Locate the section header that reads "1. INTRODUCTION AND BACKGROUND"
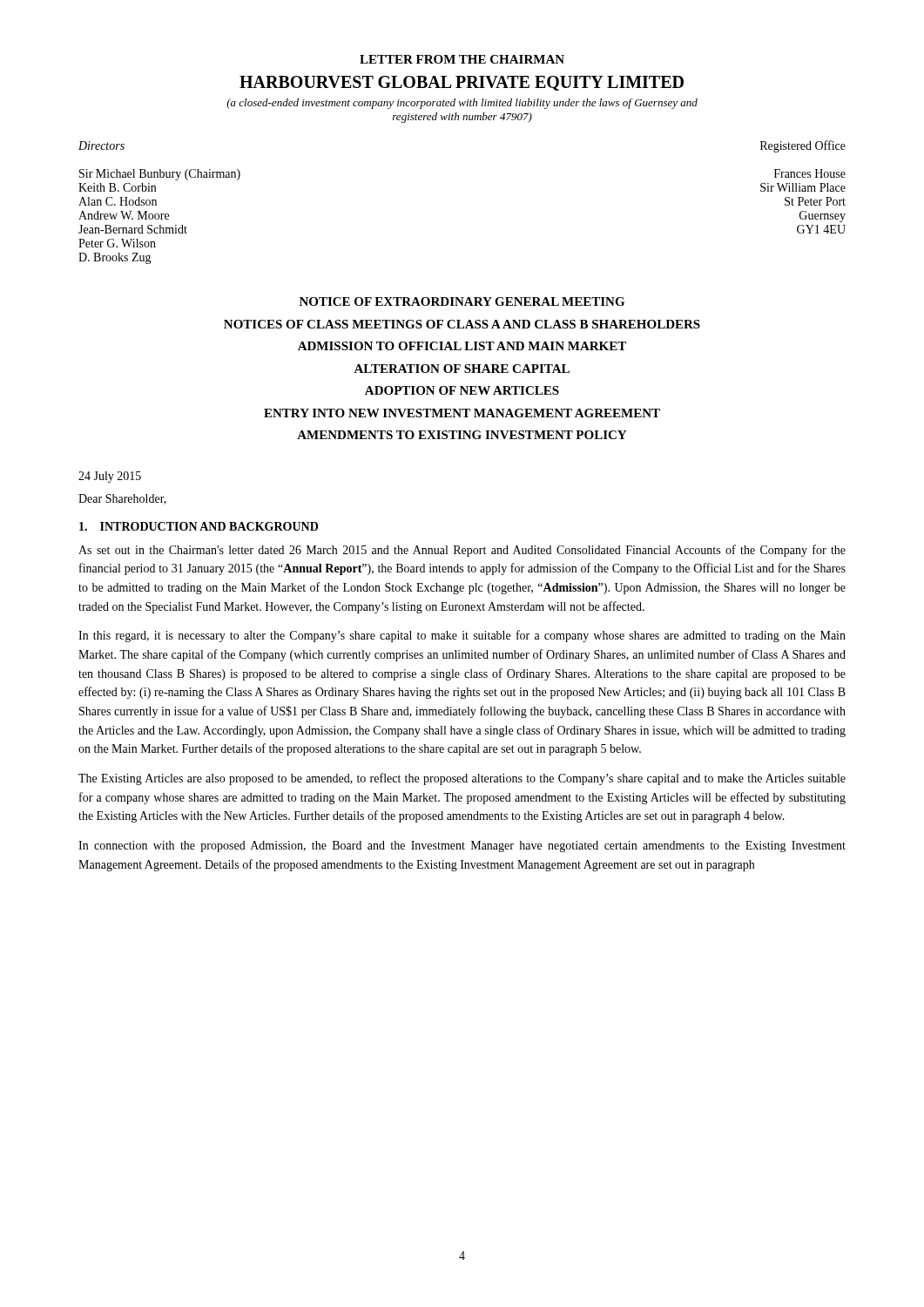Image resolution: width=924 pixels, height=1307 pixels. [x=198, y=526]
